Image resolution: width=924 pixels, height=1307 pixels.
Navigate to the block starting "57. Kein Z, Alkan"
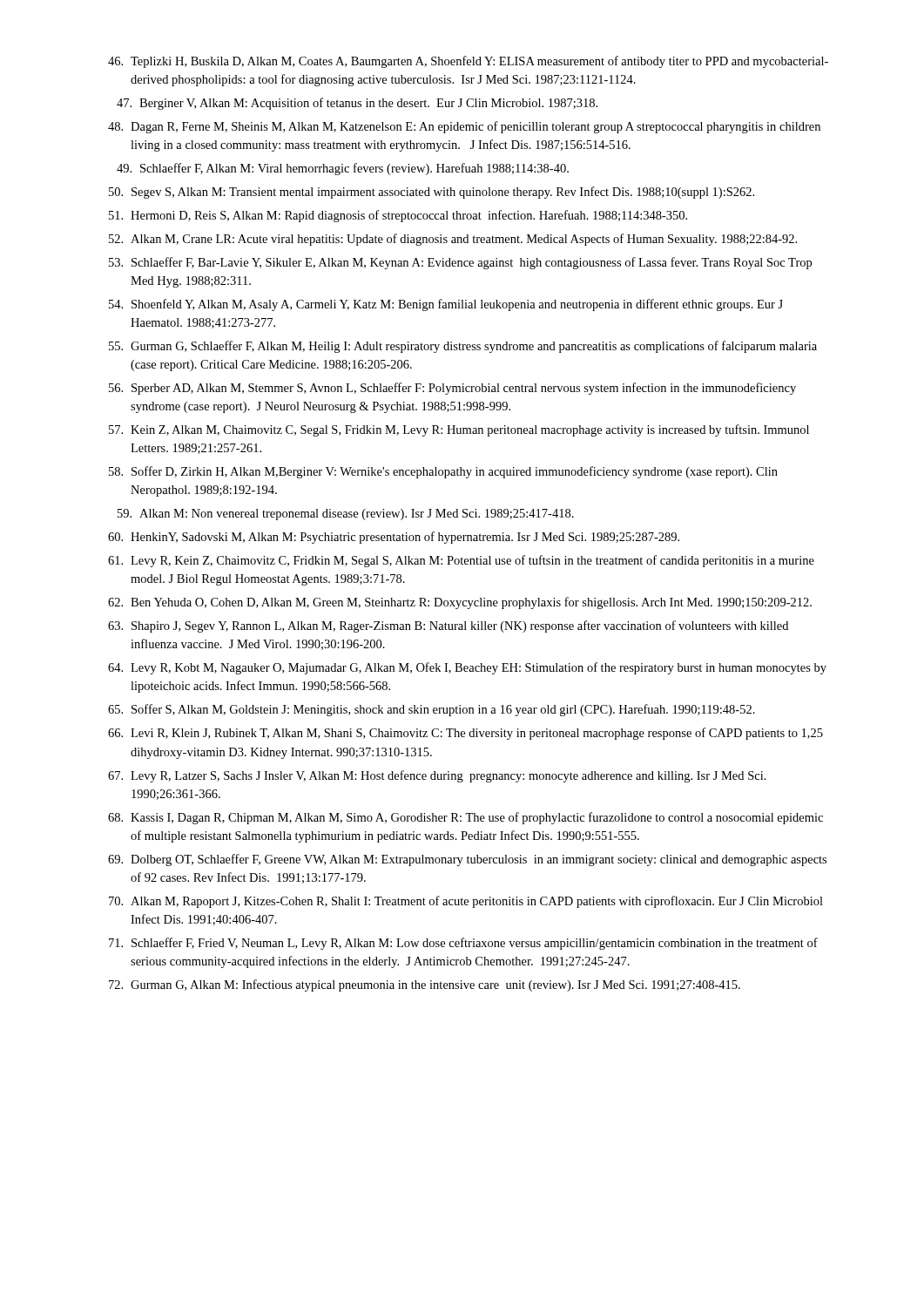pyautogui.click(x=462, y=439)
